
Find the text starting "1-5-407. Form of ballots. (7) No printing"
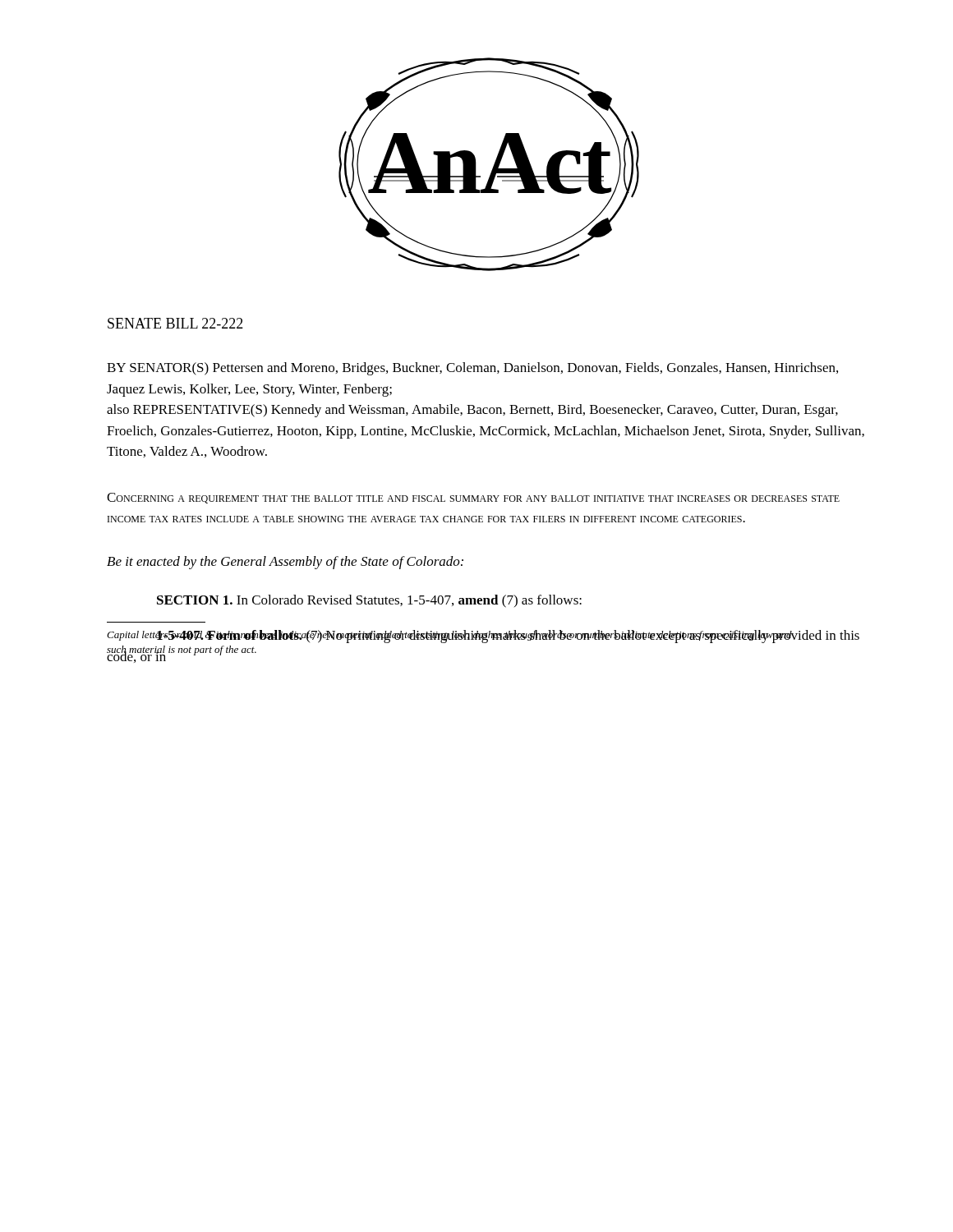tap(483, 646)
